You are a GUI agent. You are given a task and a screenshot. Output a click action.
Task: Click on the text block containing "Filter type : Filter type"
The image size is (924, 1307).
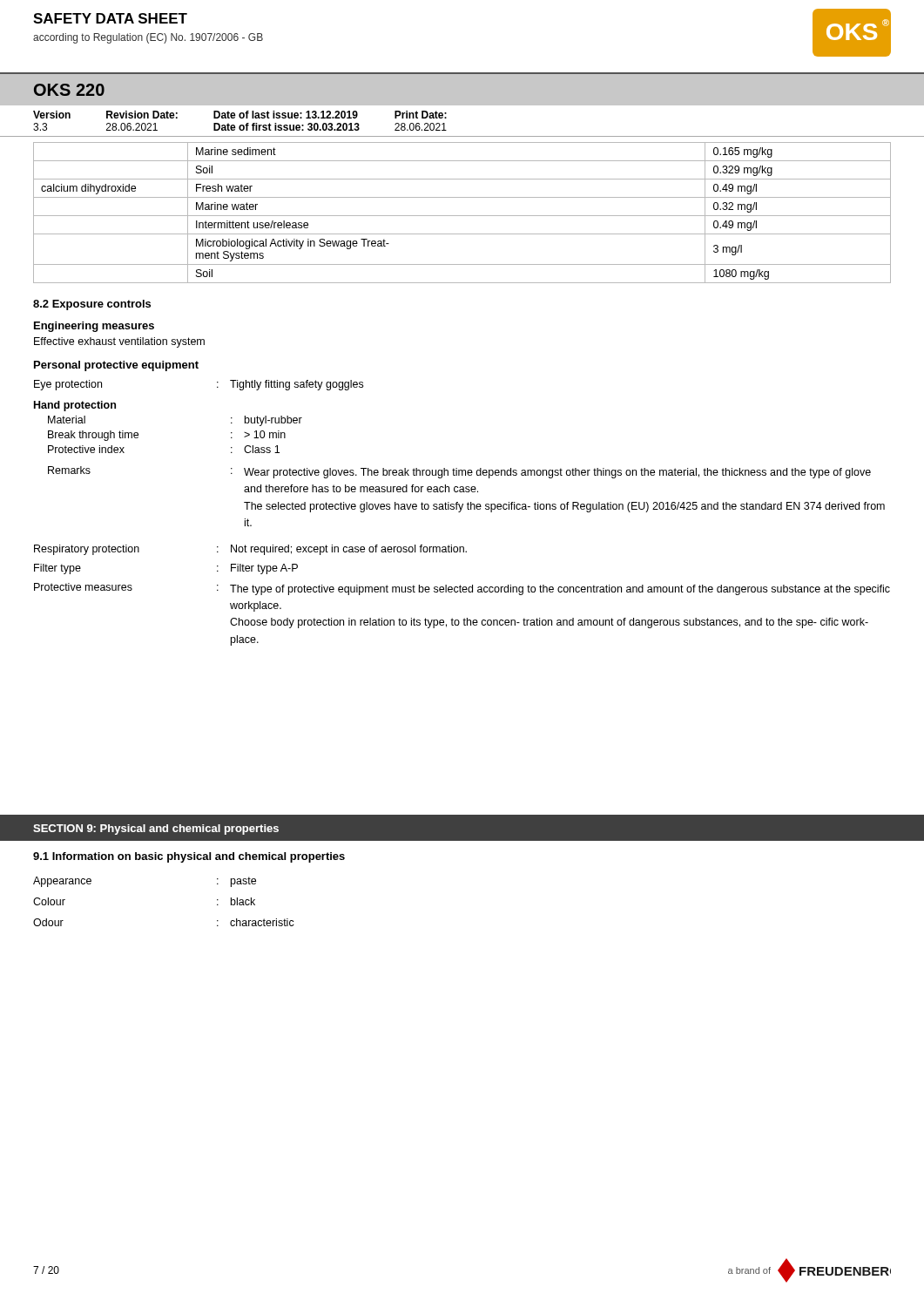[55, 569]
